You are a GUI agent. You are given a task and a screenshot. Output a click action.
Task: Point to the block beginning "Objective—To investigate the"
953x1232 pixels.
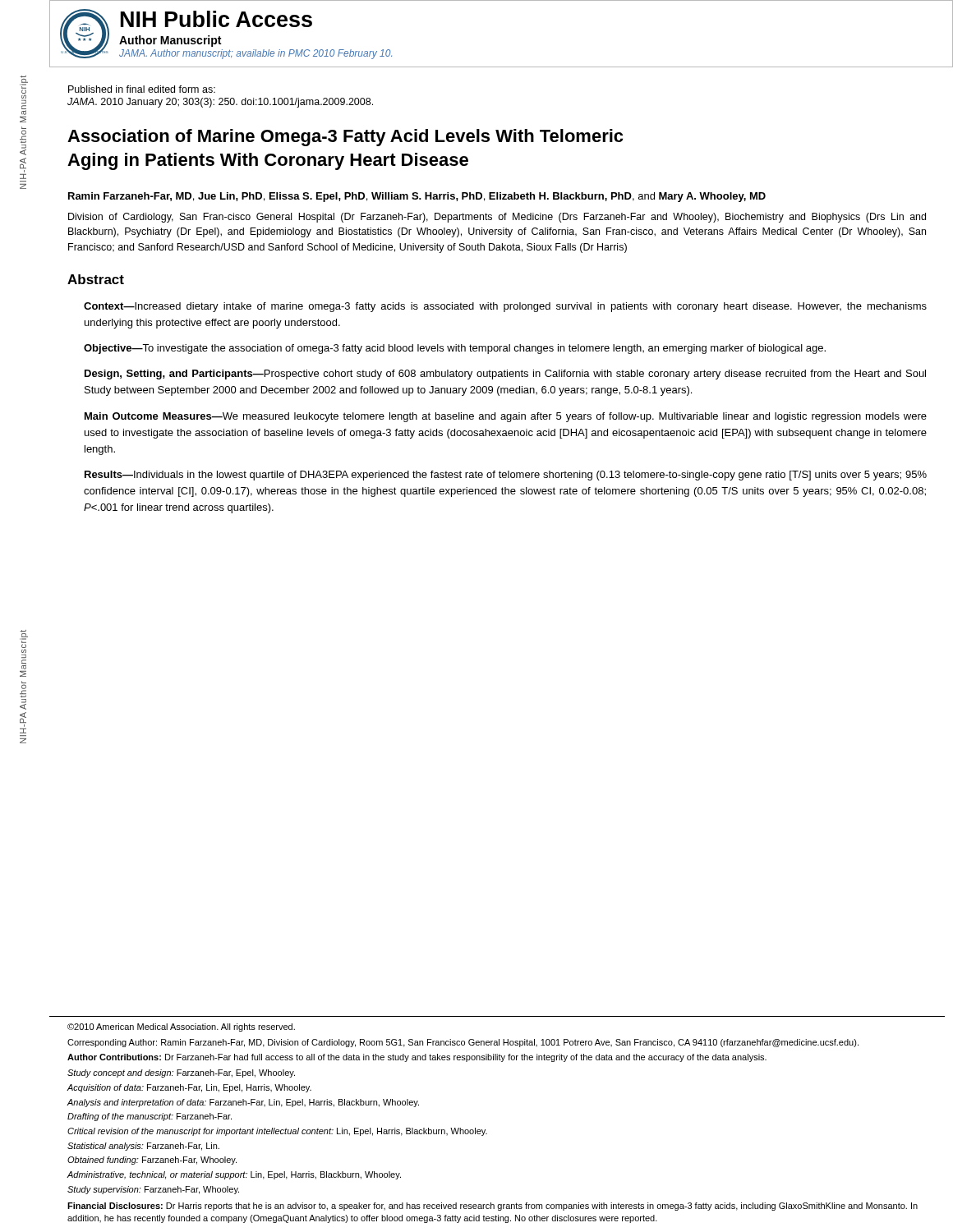pos(455,348)
